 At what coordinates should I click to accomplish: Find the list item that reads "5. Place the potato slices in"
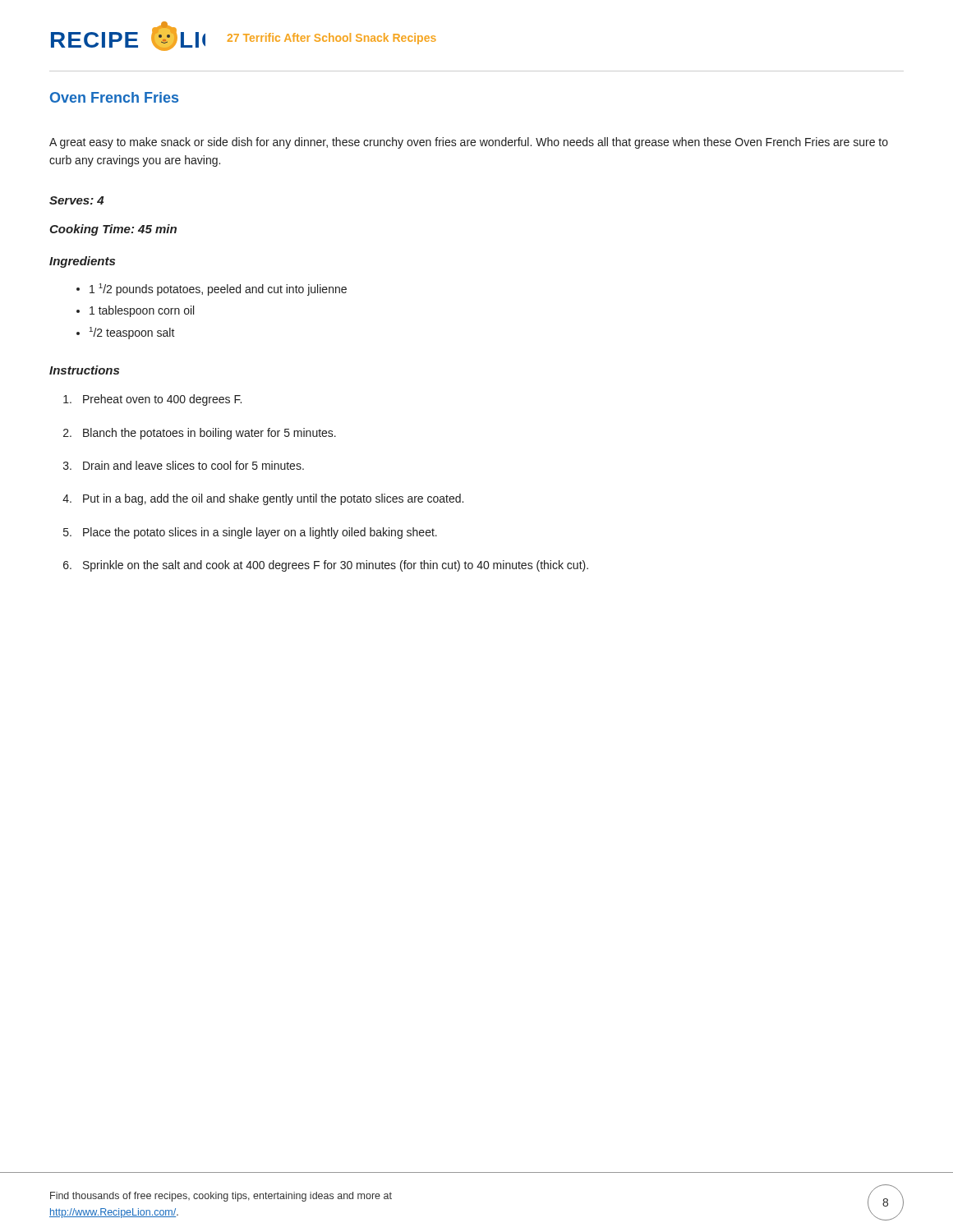(250, 533)
